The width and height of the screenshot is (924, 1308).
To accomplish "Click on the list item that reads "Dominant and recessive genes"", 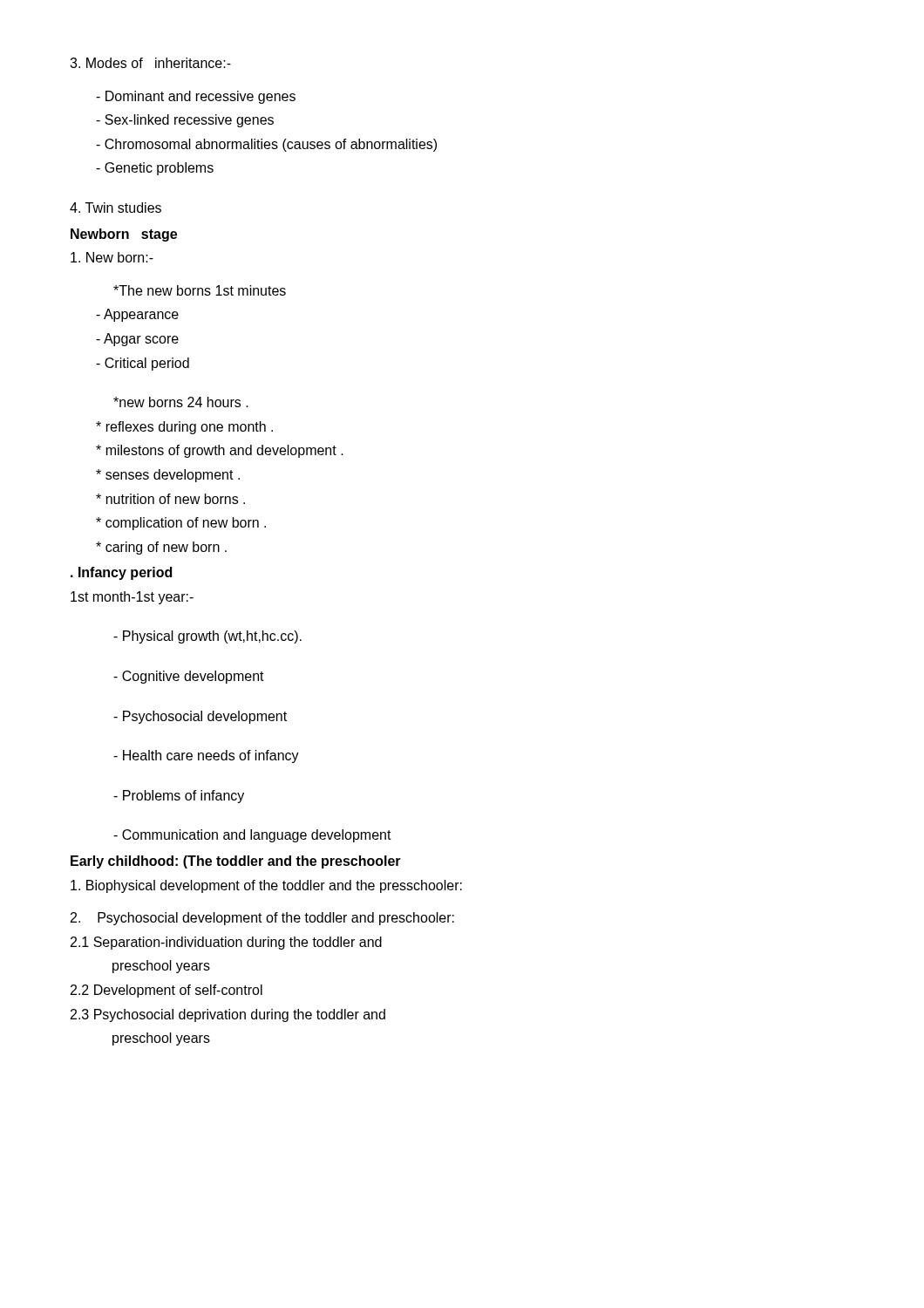I will point(196,96).
